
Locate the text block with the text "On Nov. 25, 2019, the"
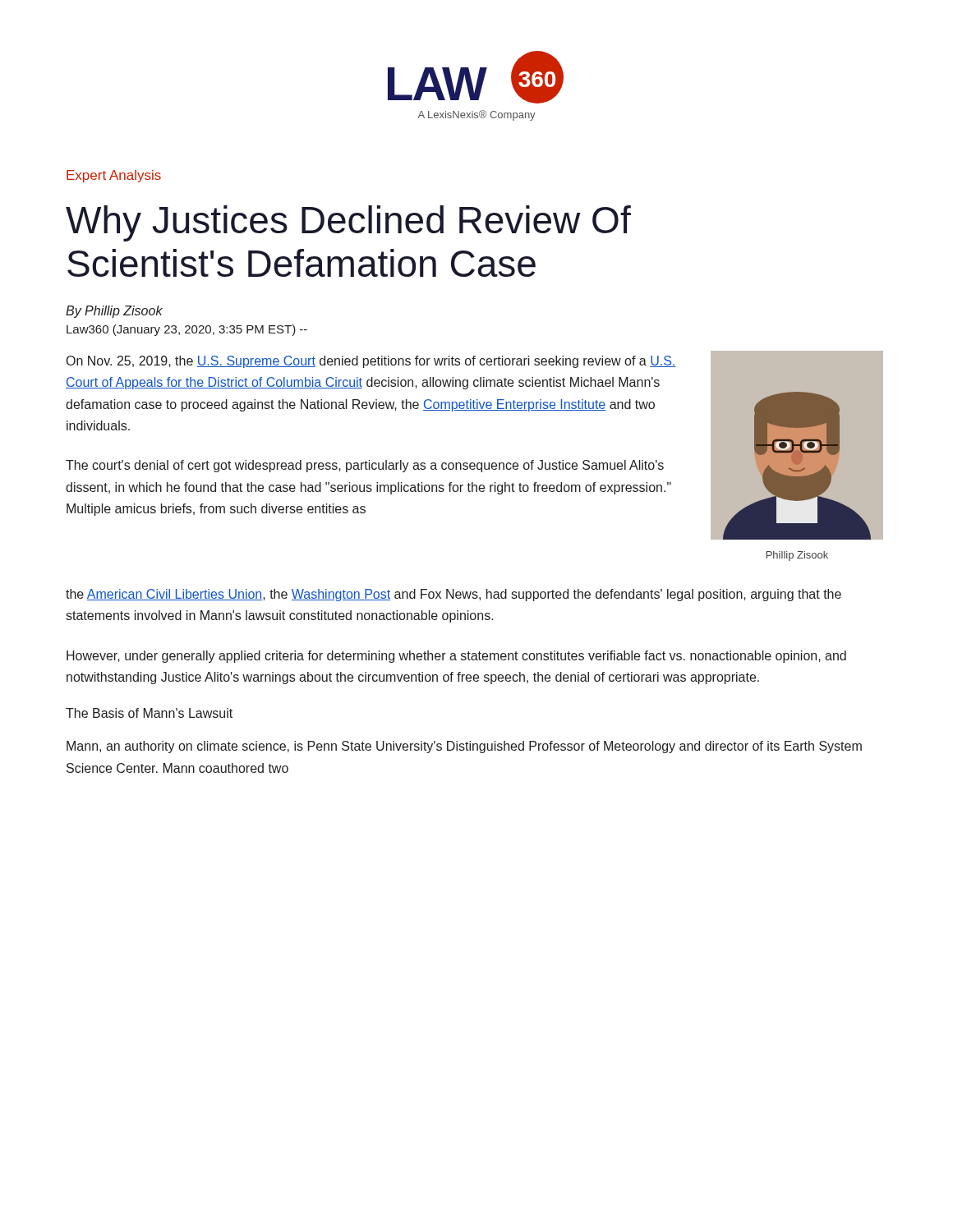tap(371, 393)
